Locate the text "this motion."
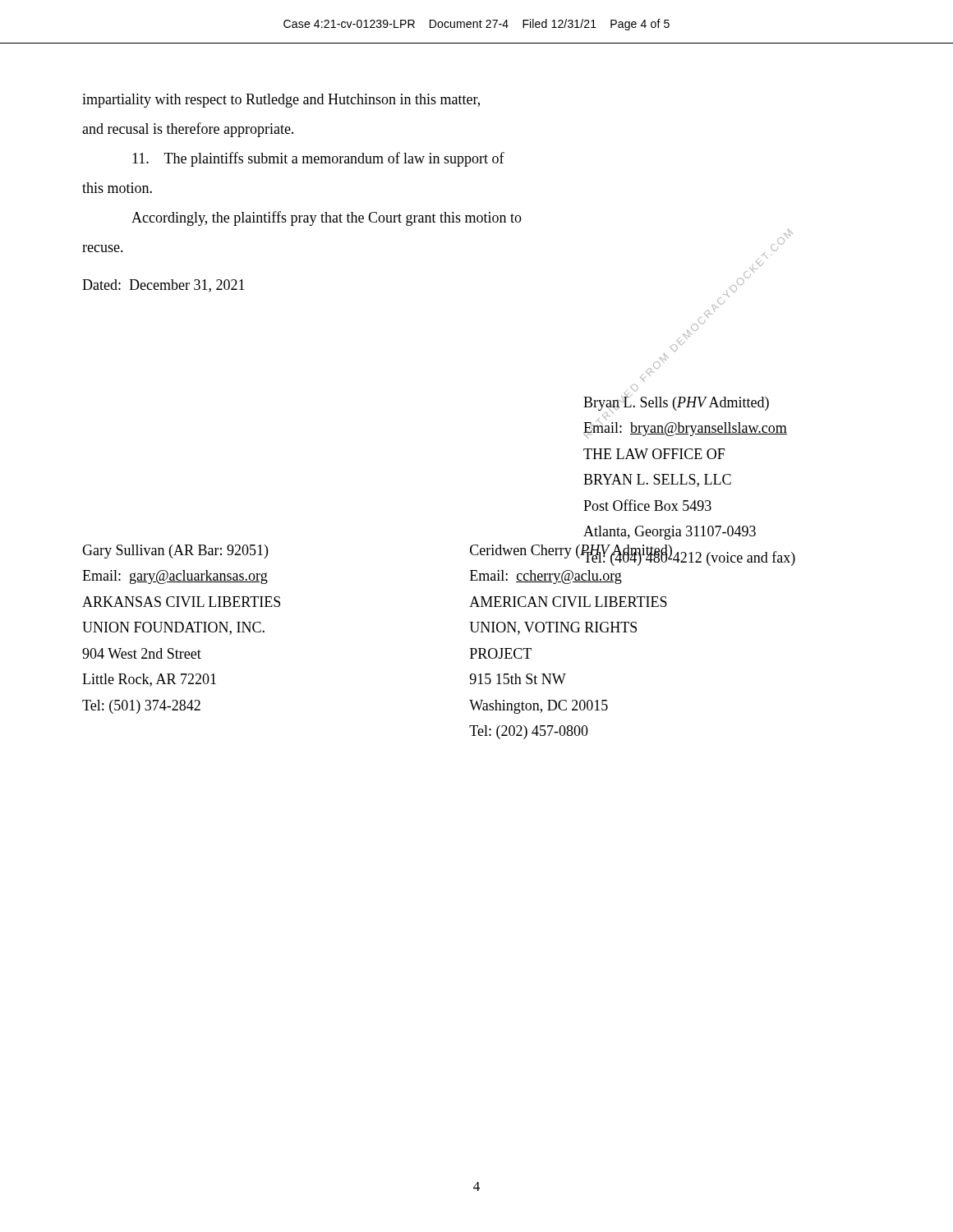 tap(118, 188)
